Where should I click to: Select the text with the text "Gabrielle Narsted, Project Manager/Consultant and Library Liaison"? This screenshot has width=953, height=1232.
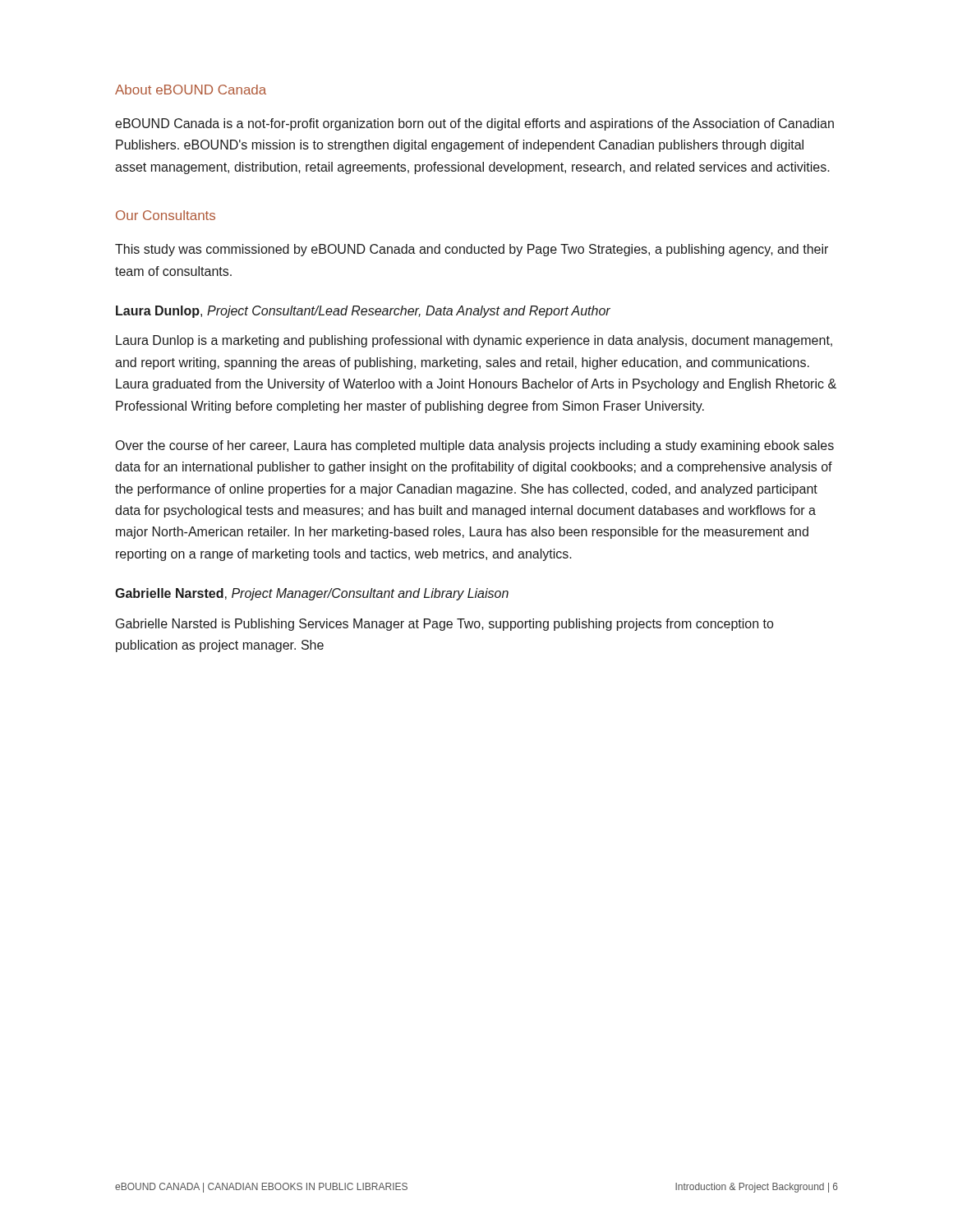pos(312,594)
